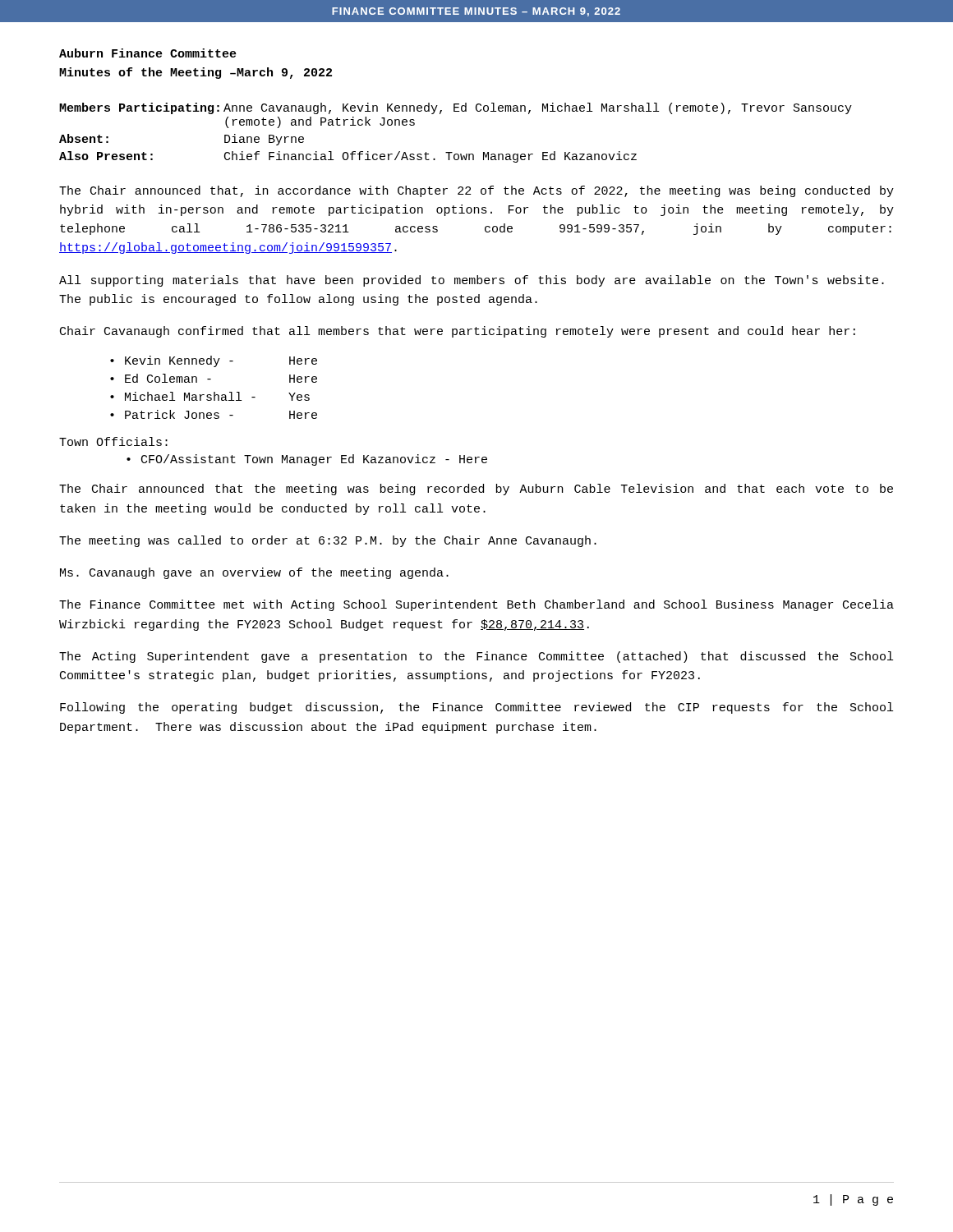Locate the block of text that opens with "The Finance Committee met with Acting School Superintendent"
The height and width of the screenshot is (1232, 953).
(476, 616)
